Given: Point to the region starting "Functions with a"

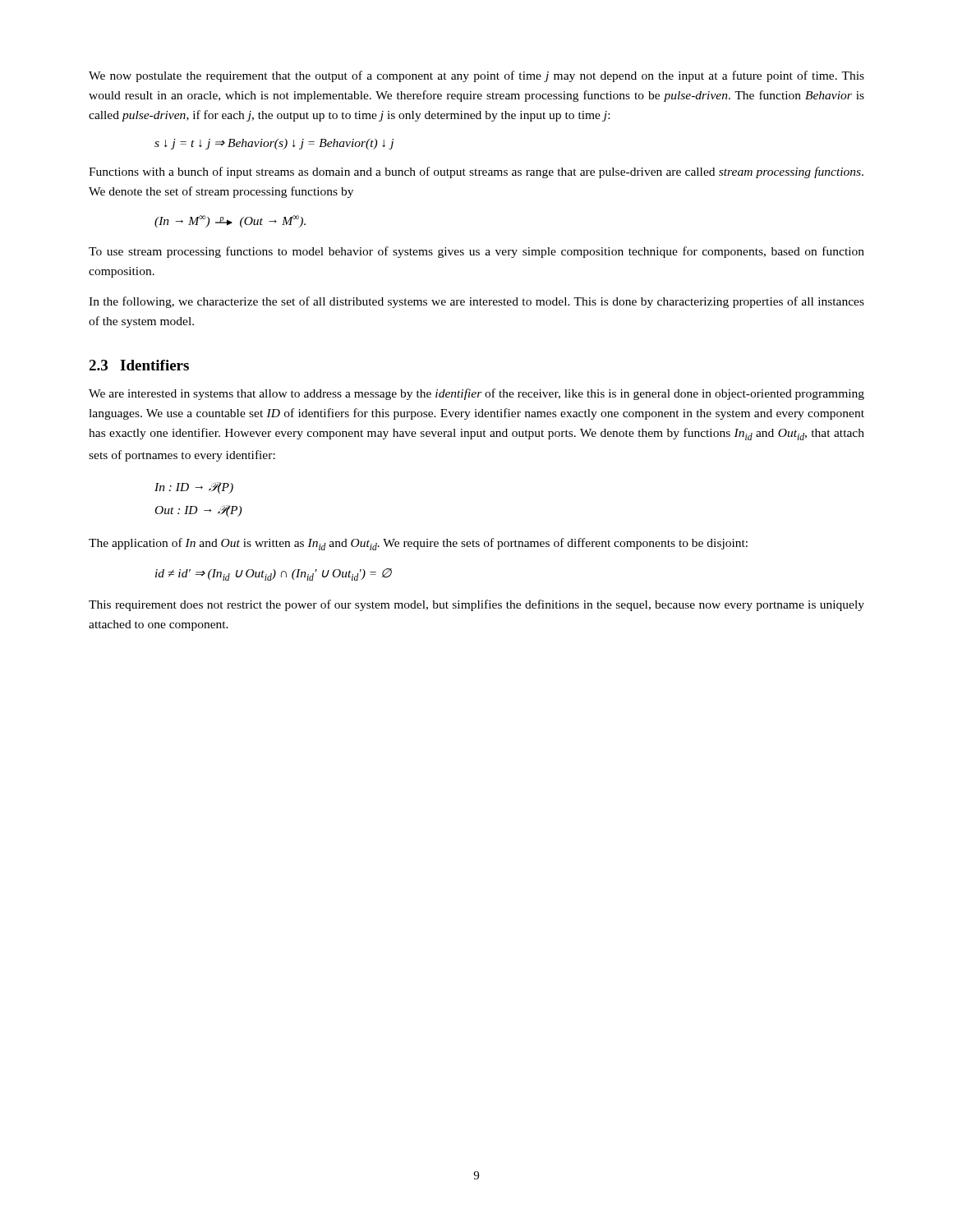Looking at the screenshot, I should pos(476,182).
